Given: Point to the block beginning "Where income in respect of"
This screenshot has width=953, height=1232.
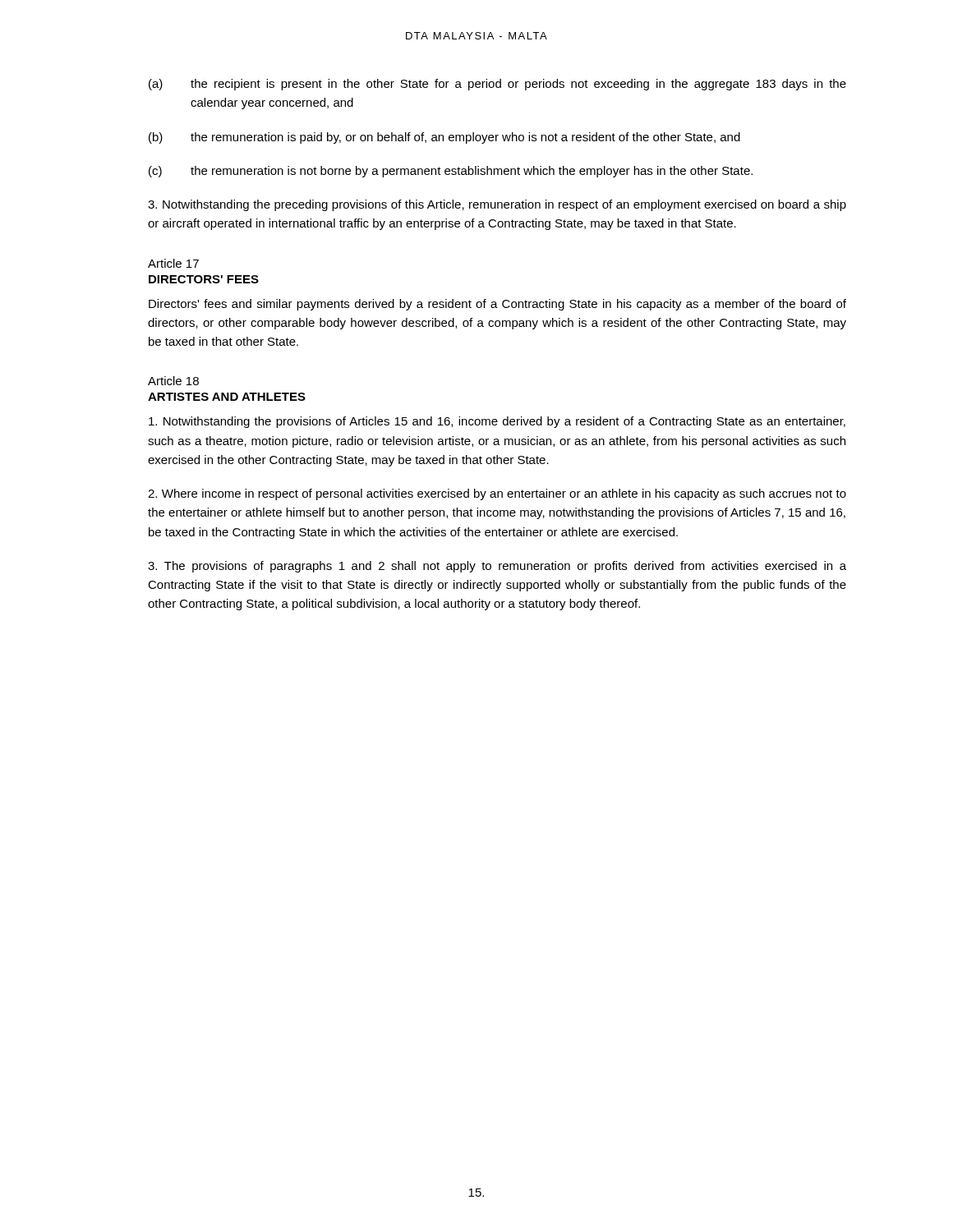Looking at the screenshot, I should click(x=497, y=512).
